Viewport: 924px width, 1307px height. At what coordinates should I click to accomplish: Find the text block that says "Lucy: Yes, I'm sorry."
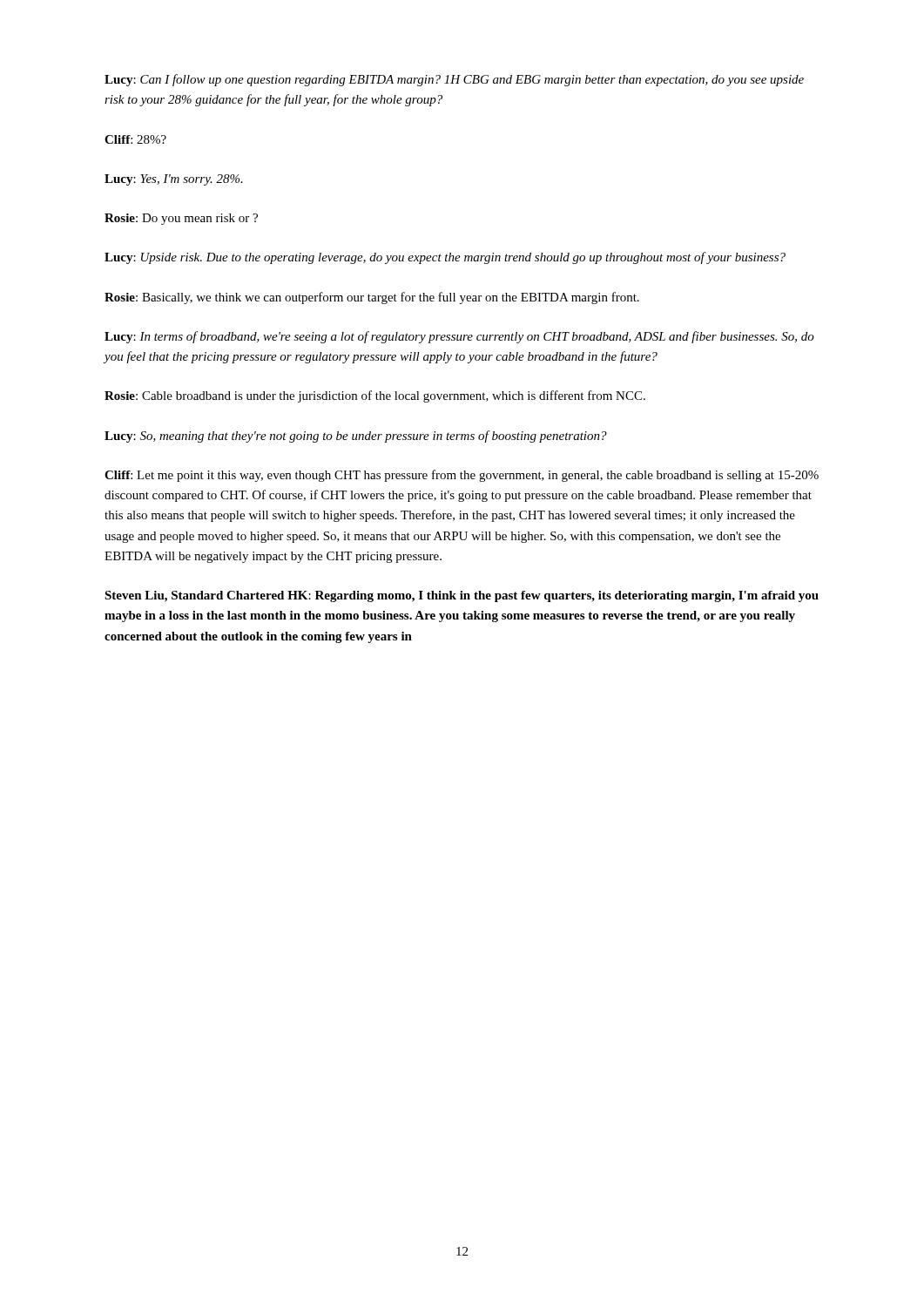pos(174,178)
